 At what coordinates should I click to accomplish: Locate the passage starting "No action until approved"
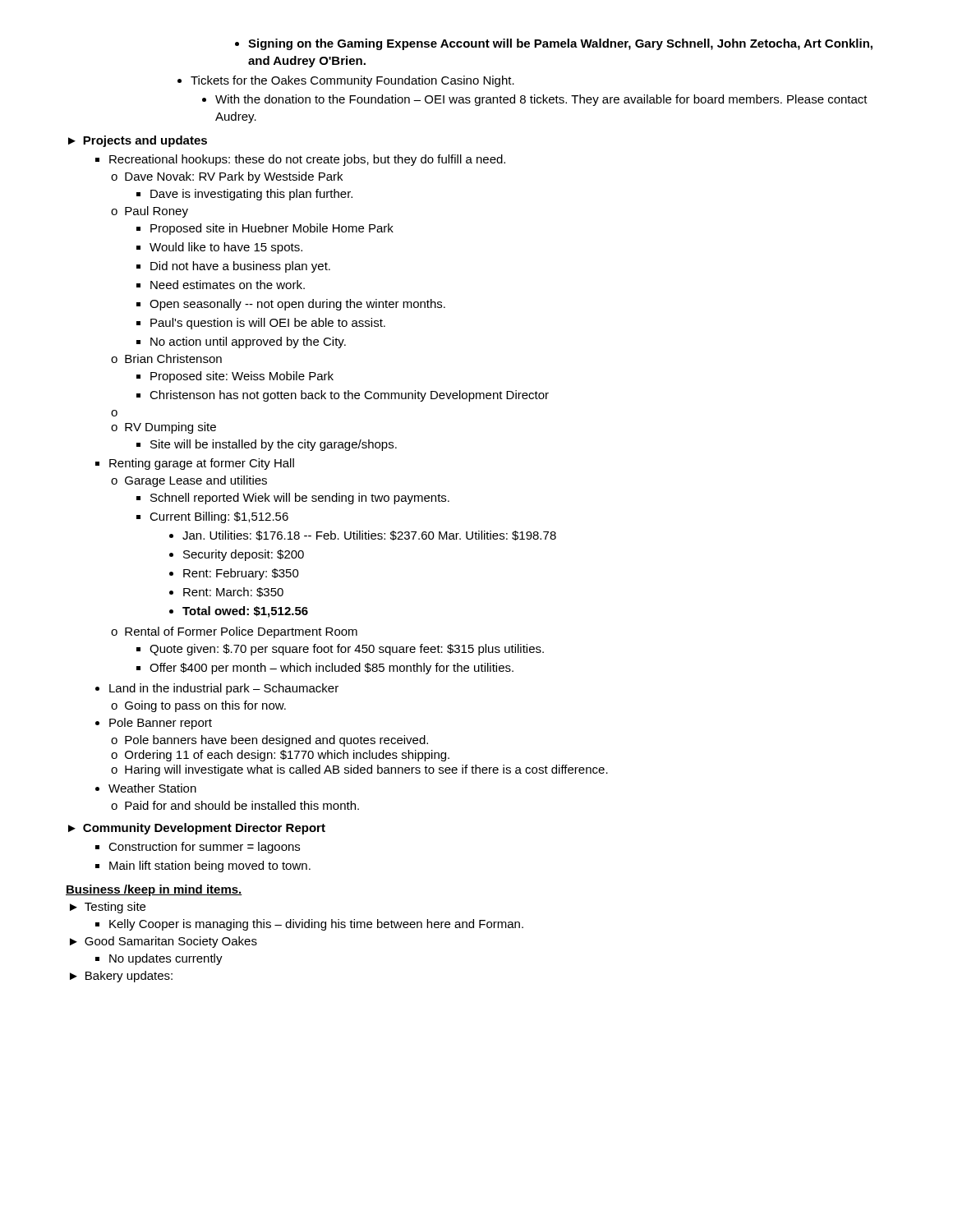(241, 342)
